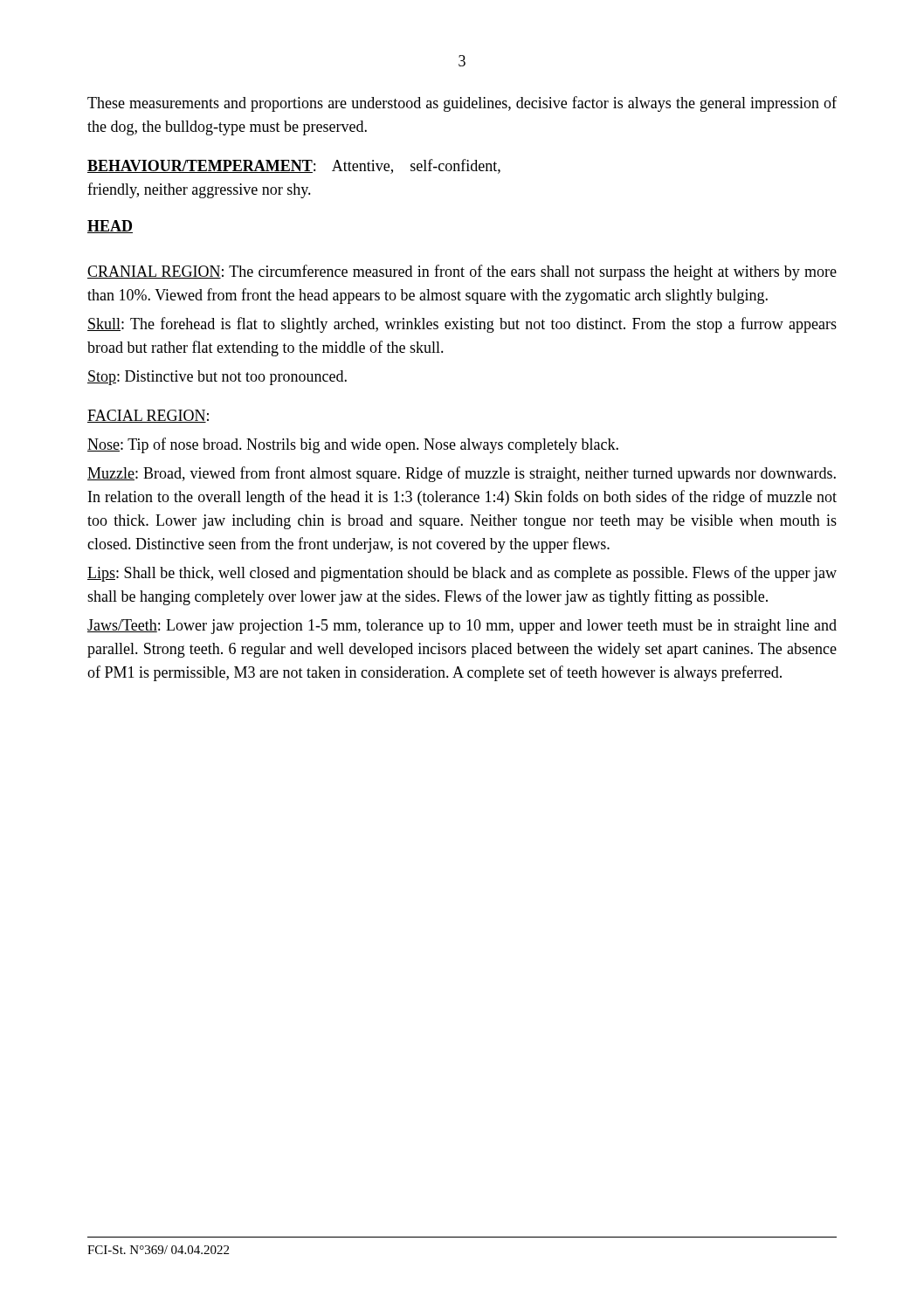The height and width of the screenshot is (1310, 924).
Task: Locate the block of text that opens with "Lips: Shall be"
Action: coord(462,585)
